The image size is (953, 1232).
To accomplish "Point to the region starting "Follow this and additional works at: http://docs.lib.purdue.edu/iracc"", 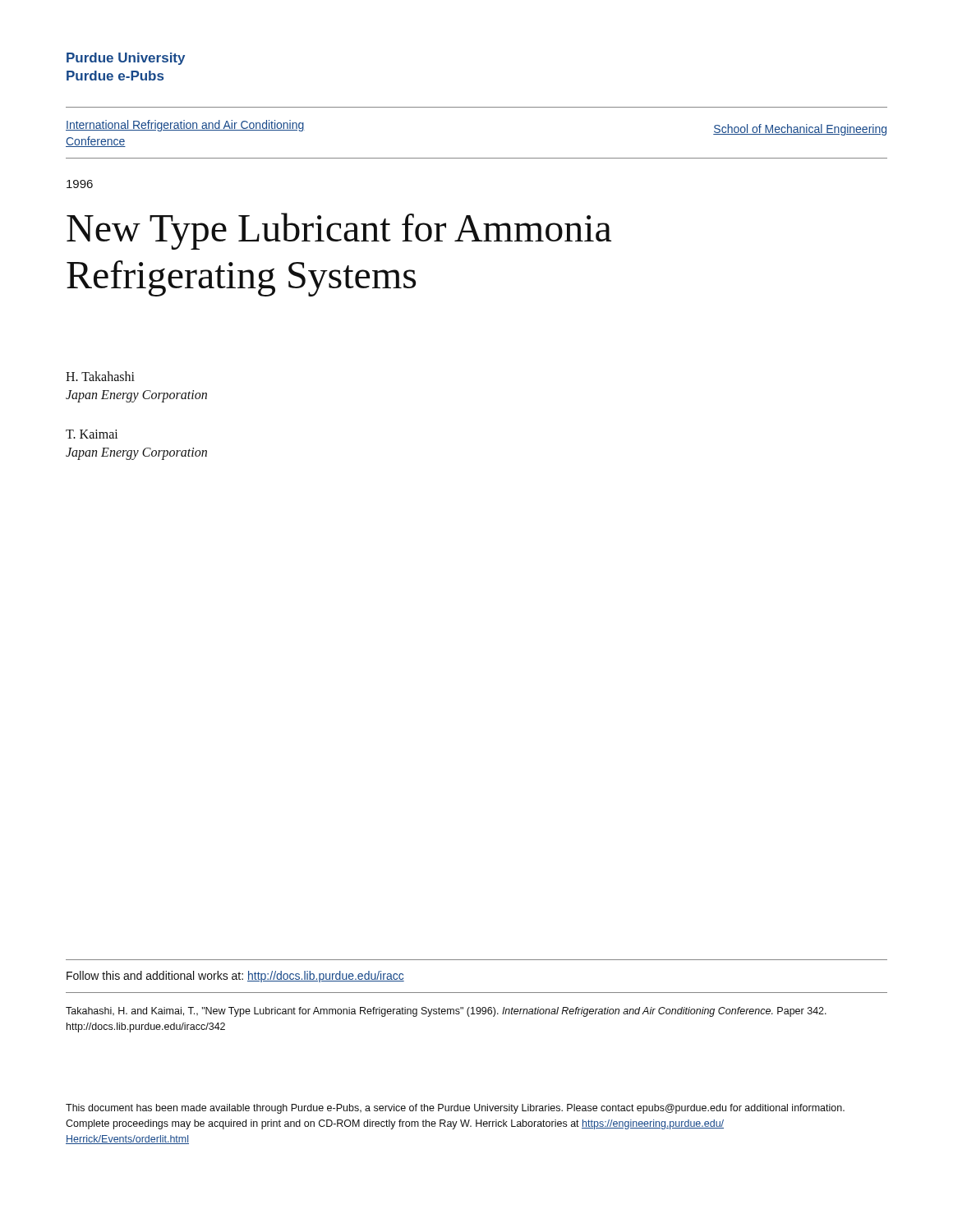I will 235,976.
